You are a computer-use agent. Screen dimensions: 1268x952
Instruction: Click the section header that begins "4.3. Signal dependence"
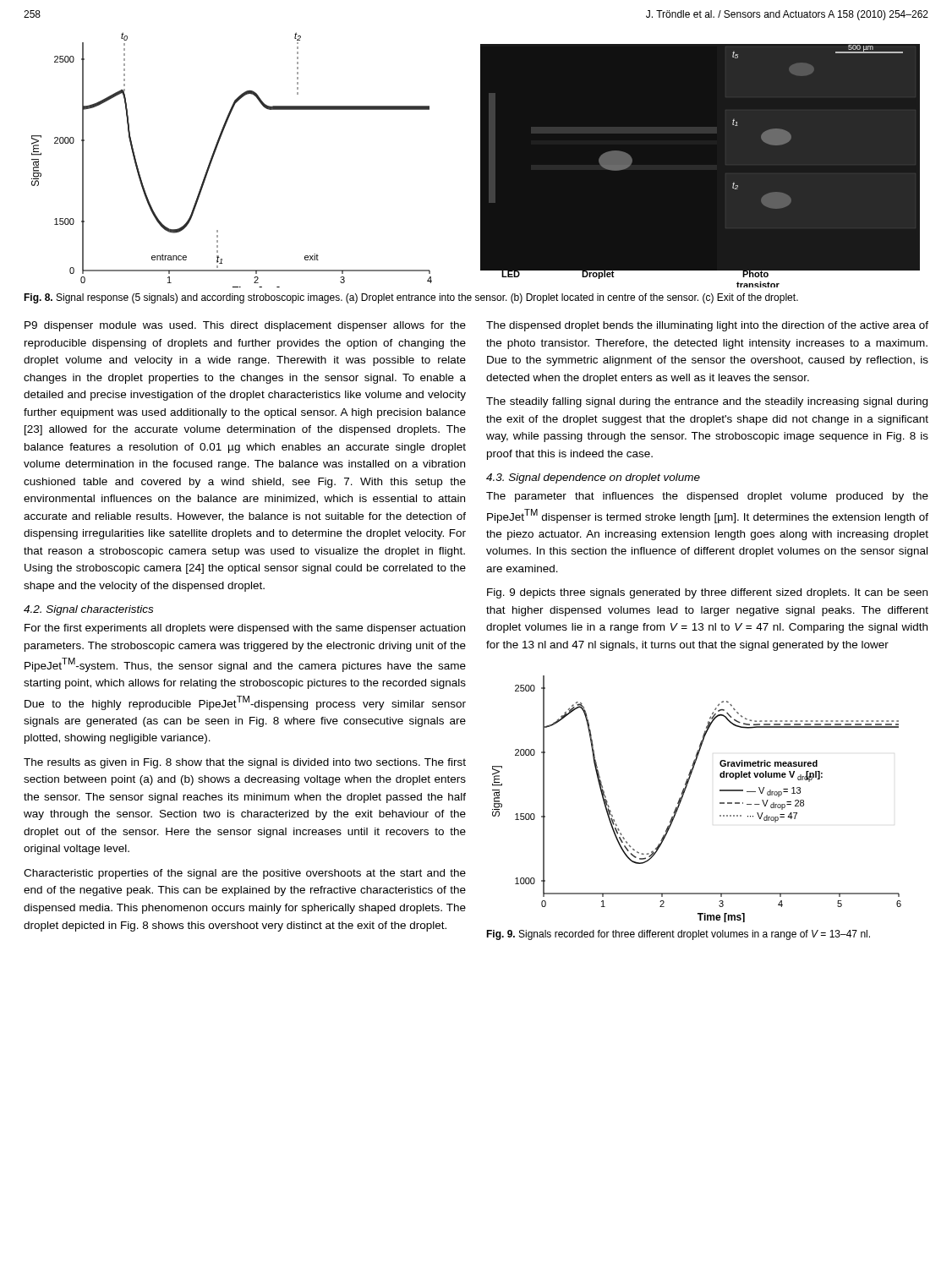593,477
